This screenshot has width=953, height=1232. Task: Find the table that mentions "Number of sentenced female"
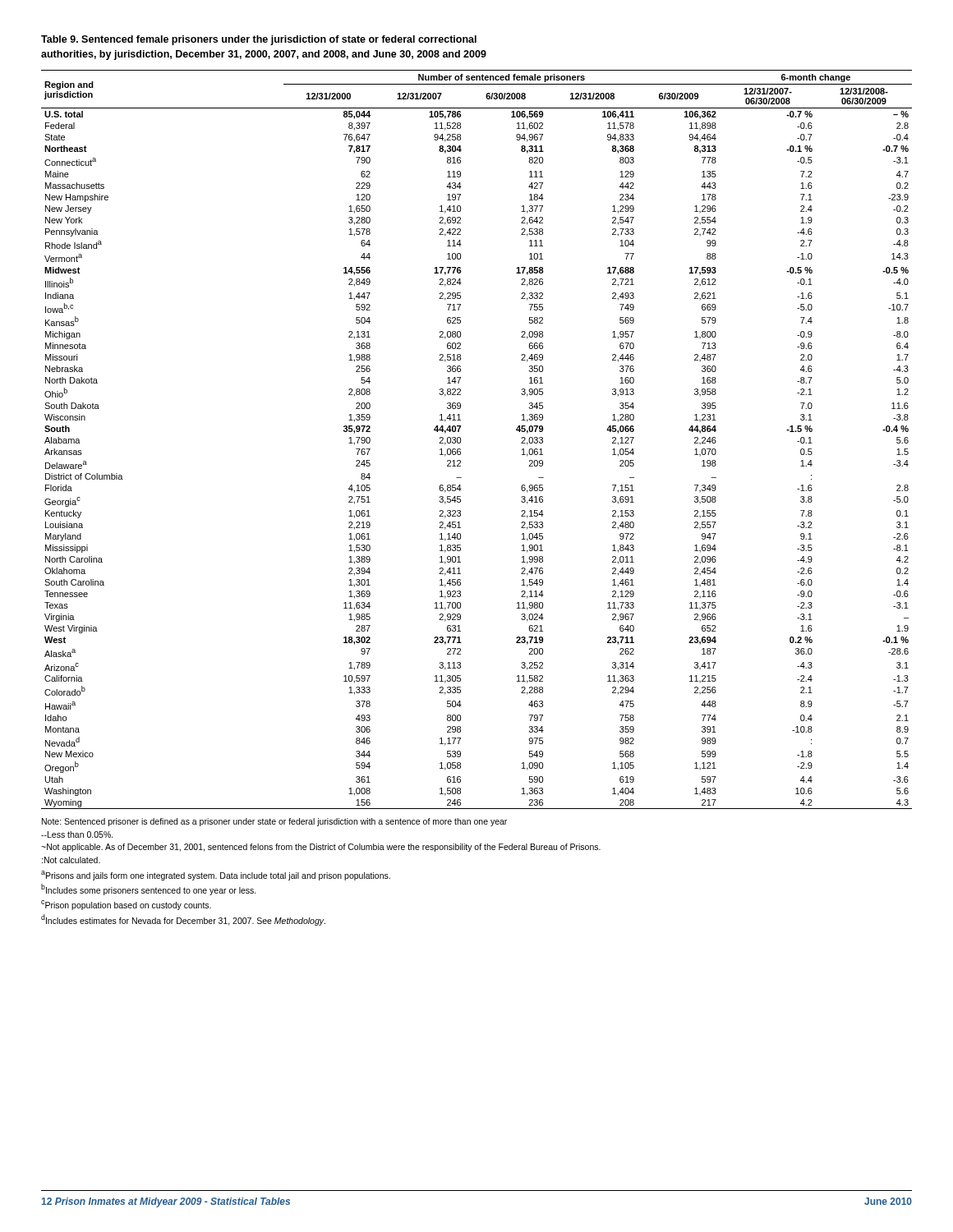tap(476, 439)
